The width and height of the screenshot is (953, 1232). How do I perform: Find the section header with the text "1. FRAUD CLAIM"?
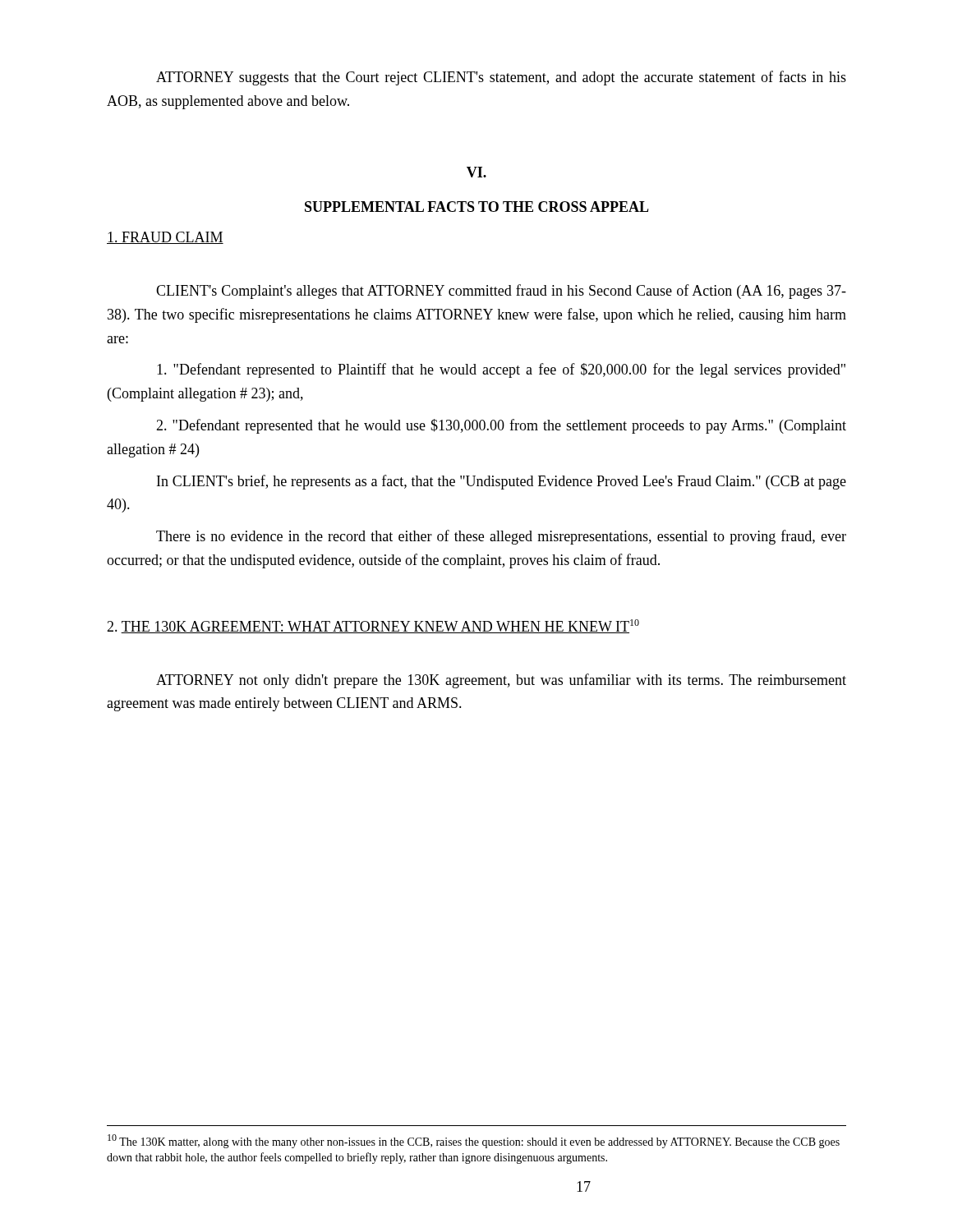(x=165, y=238)
